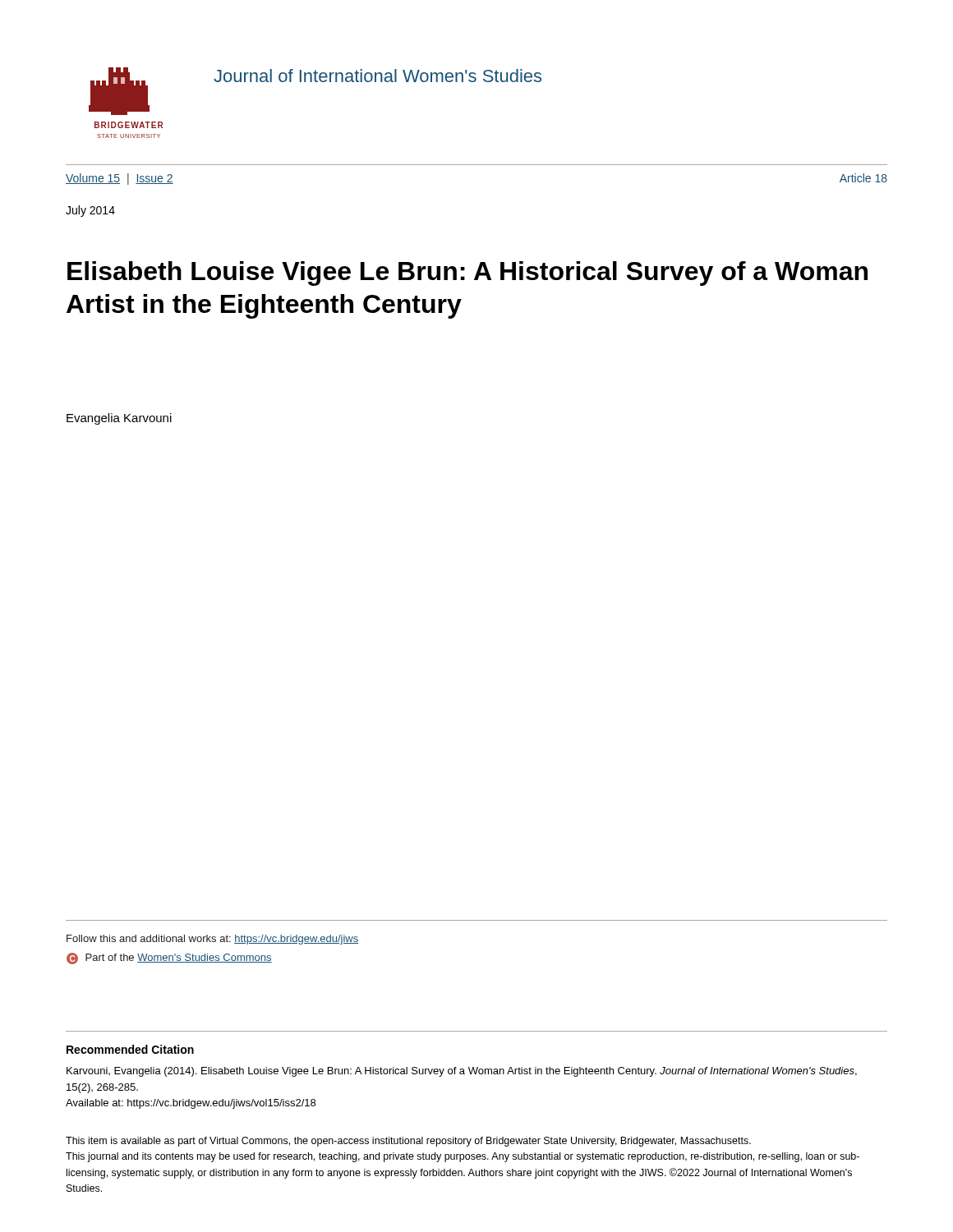This screenshot has width=953, height=1232.
Task: Where does it say "July 2014"?
Action: point(90,210)
